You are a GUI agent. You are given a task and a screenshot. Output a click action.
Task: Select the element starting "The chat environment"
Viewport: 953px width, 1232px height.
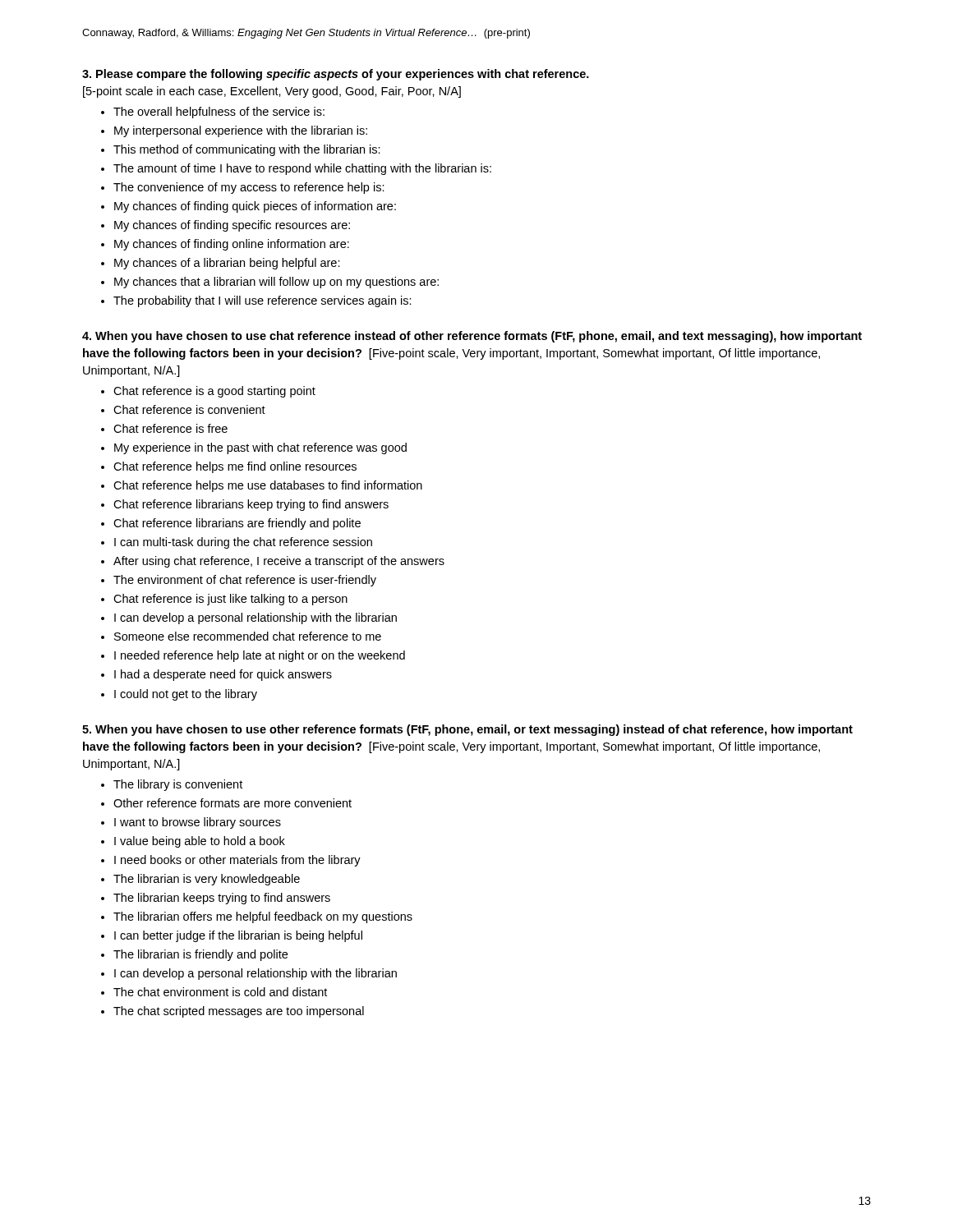click(x=220, y=992)
